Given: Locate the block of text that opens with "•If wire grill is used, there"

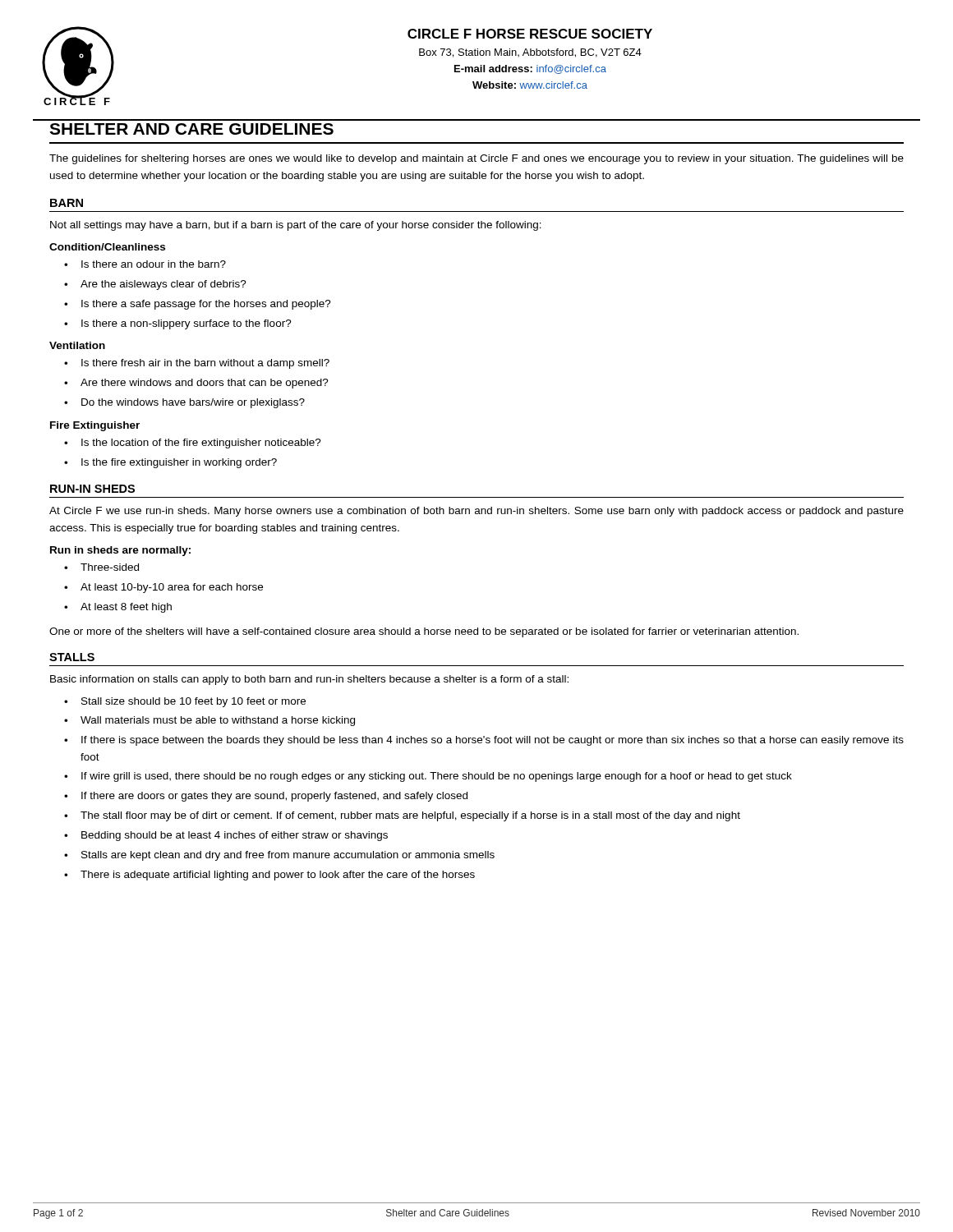Looking at the screenshot, I should 484,777.
